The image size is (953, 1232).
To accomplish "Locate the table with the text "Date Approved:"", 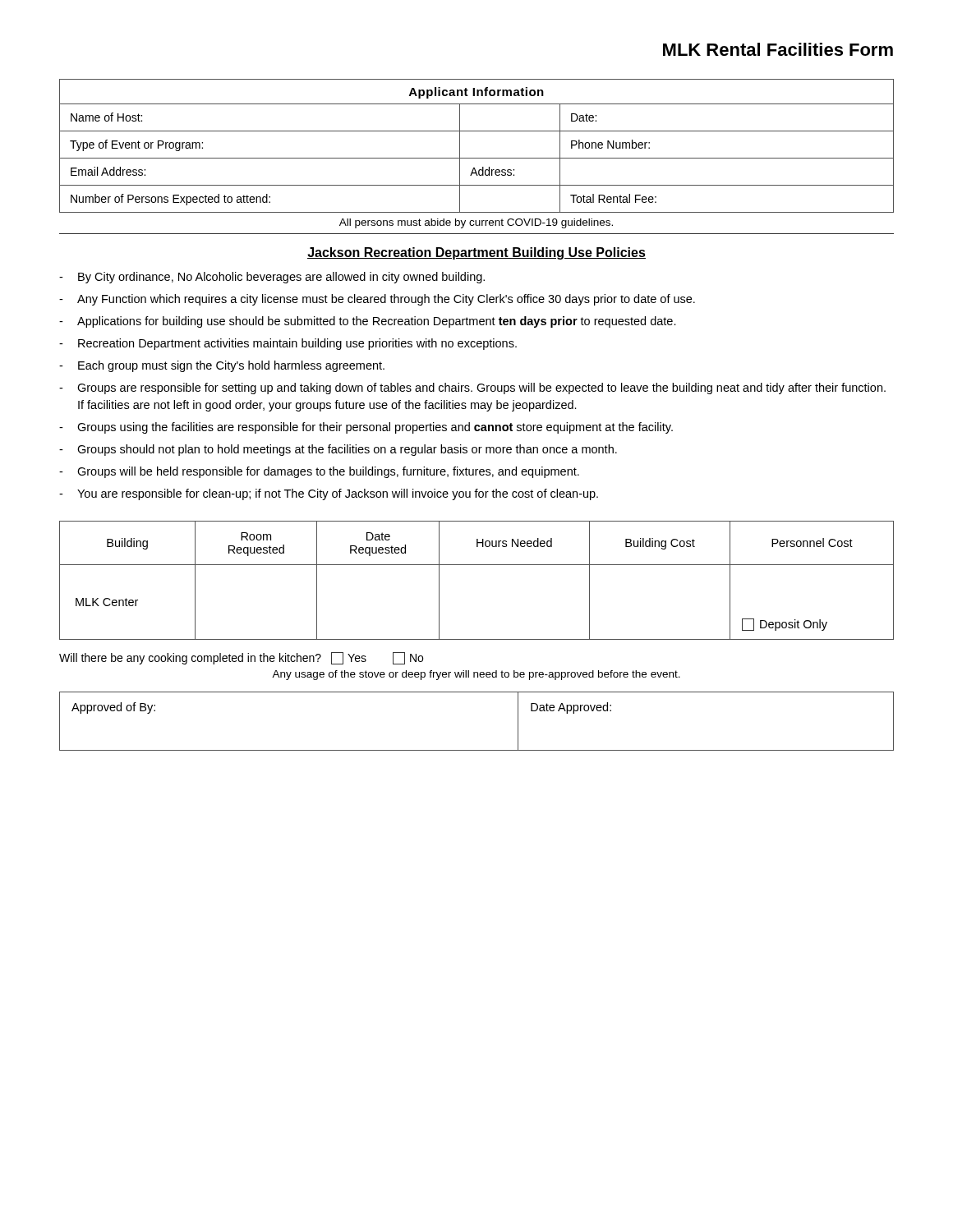I will pyautogui.click(x=476, y=721).
